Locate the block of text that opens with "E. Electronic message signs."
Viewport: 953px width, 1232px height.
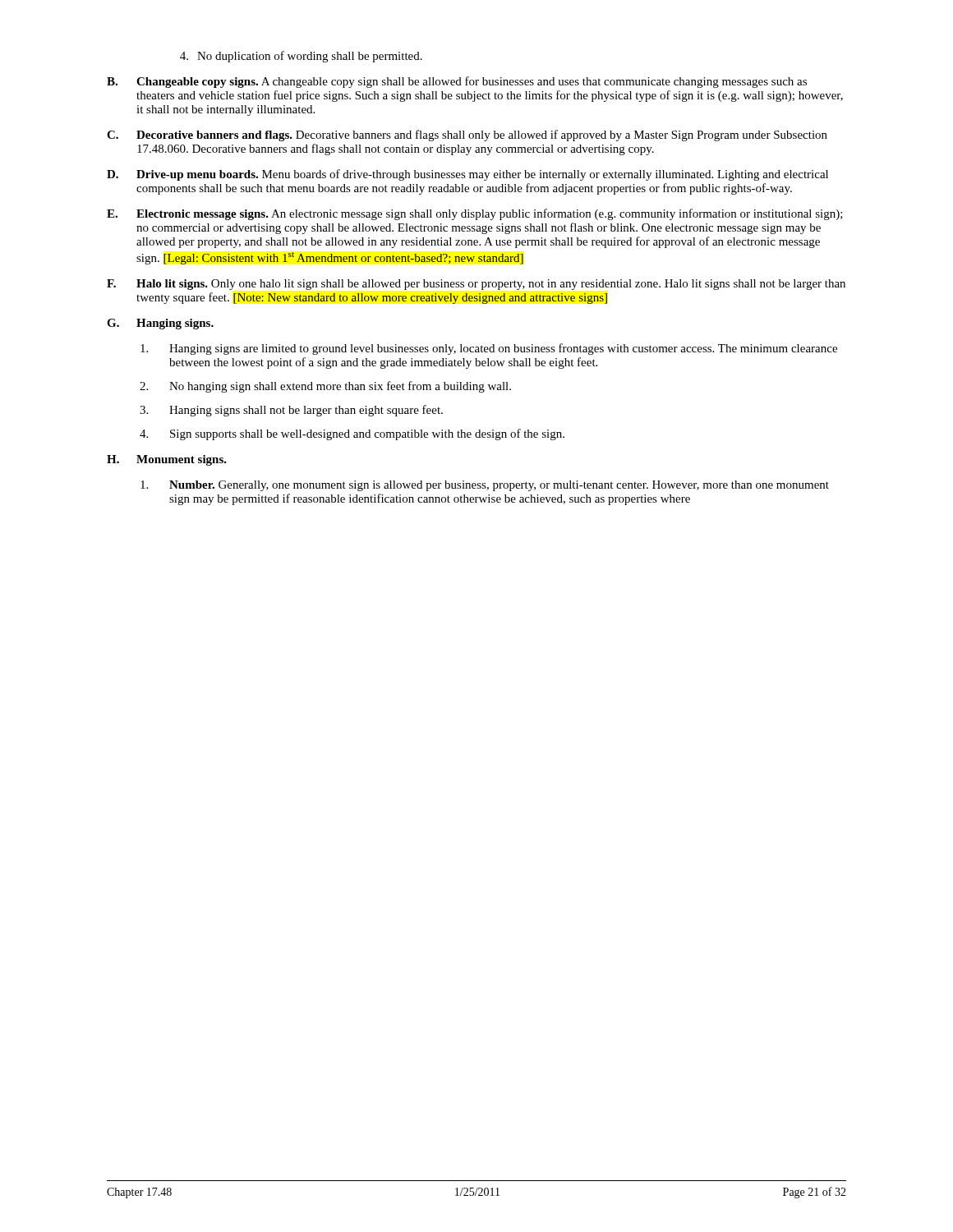pyautogui.click(x=476, y=236)
